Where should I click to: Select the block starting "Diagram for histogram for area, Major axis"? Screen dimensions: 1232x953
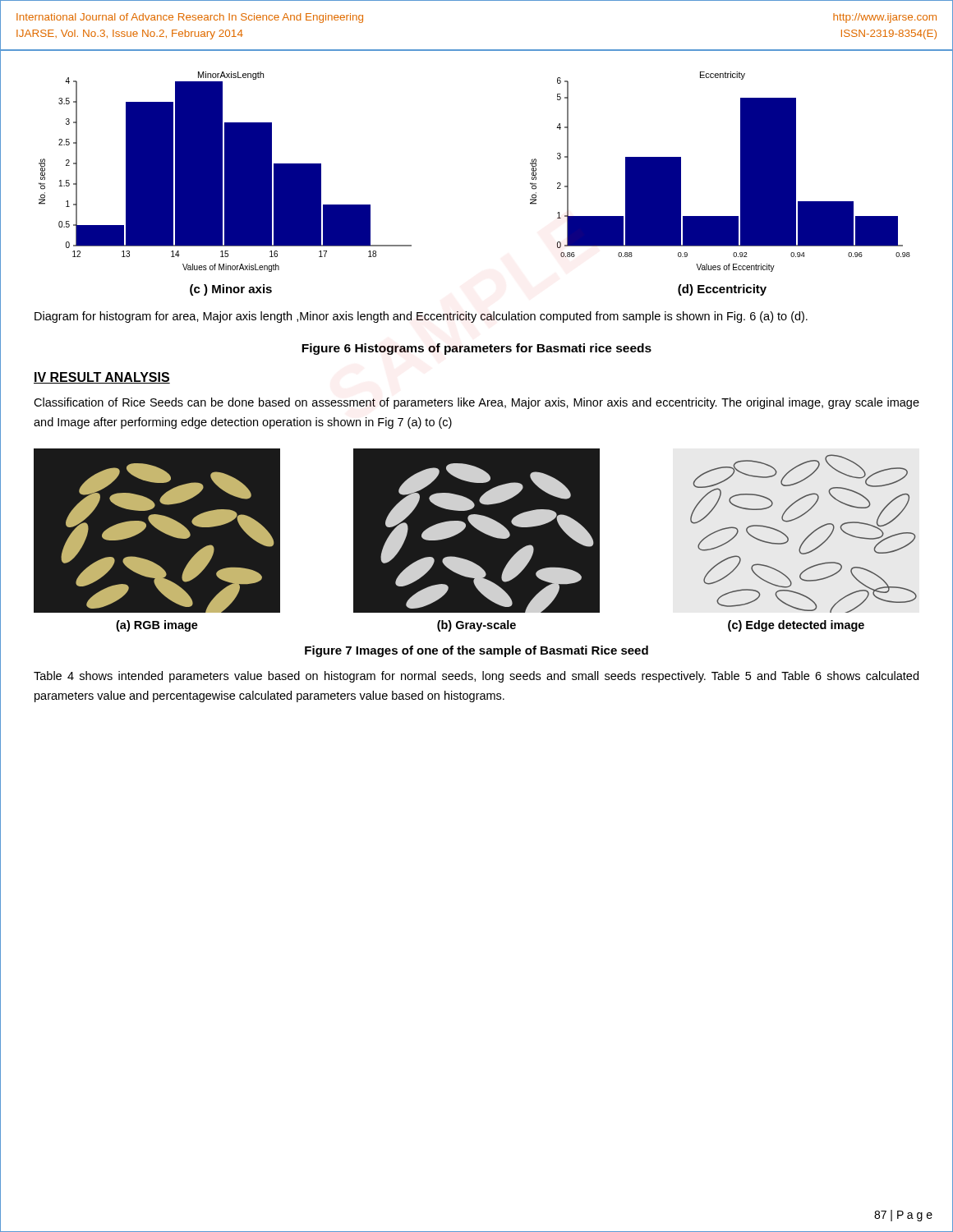421,316
